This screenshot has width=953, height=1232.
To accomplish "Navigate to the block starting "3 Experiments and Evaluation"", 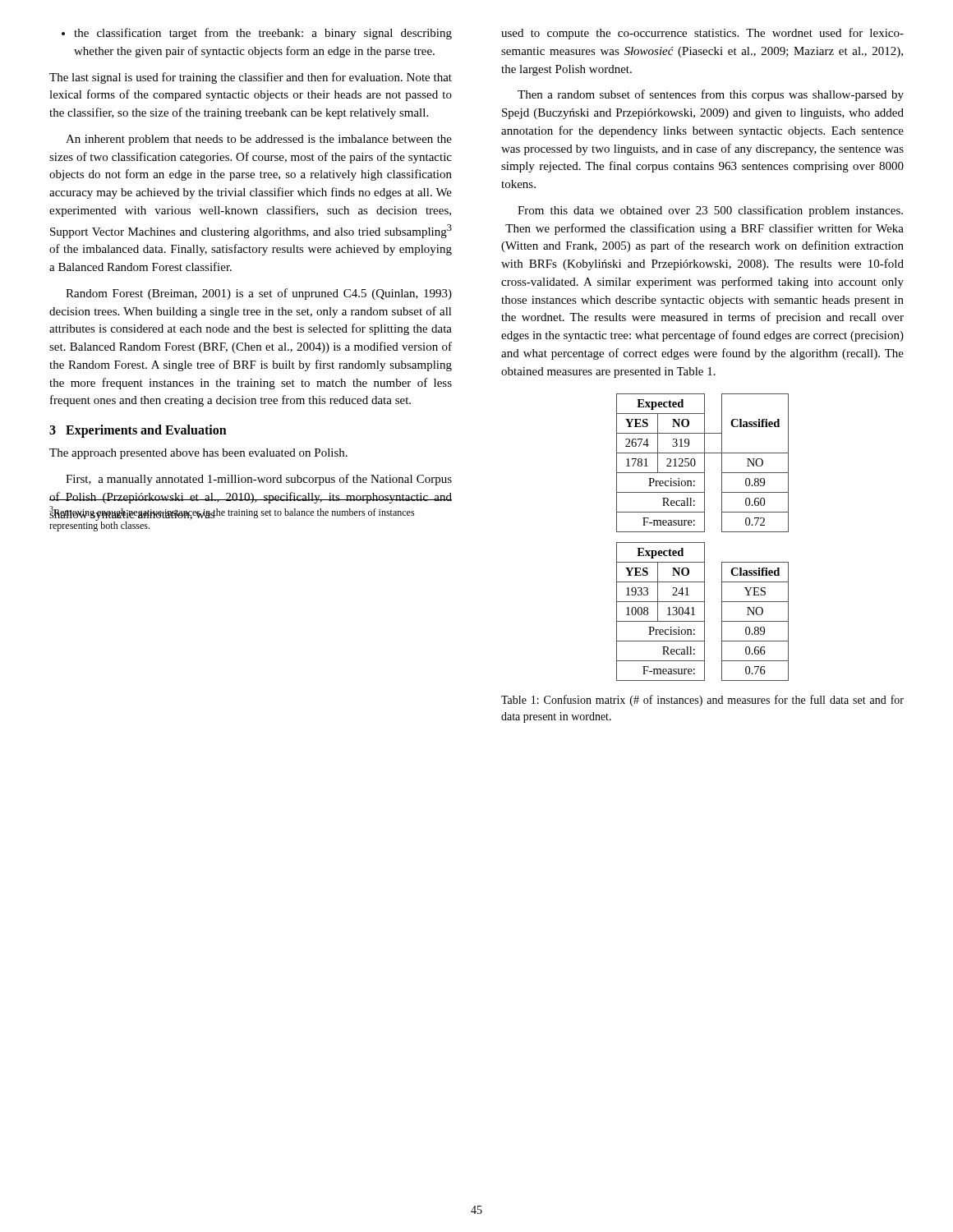I will tap(138, 430).
